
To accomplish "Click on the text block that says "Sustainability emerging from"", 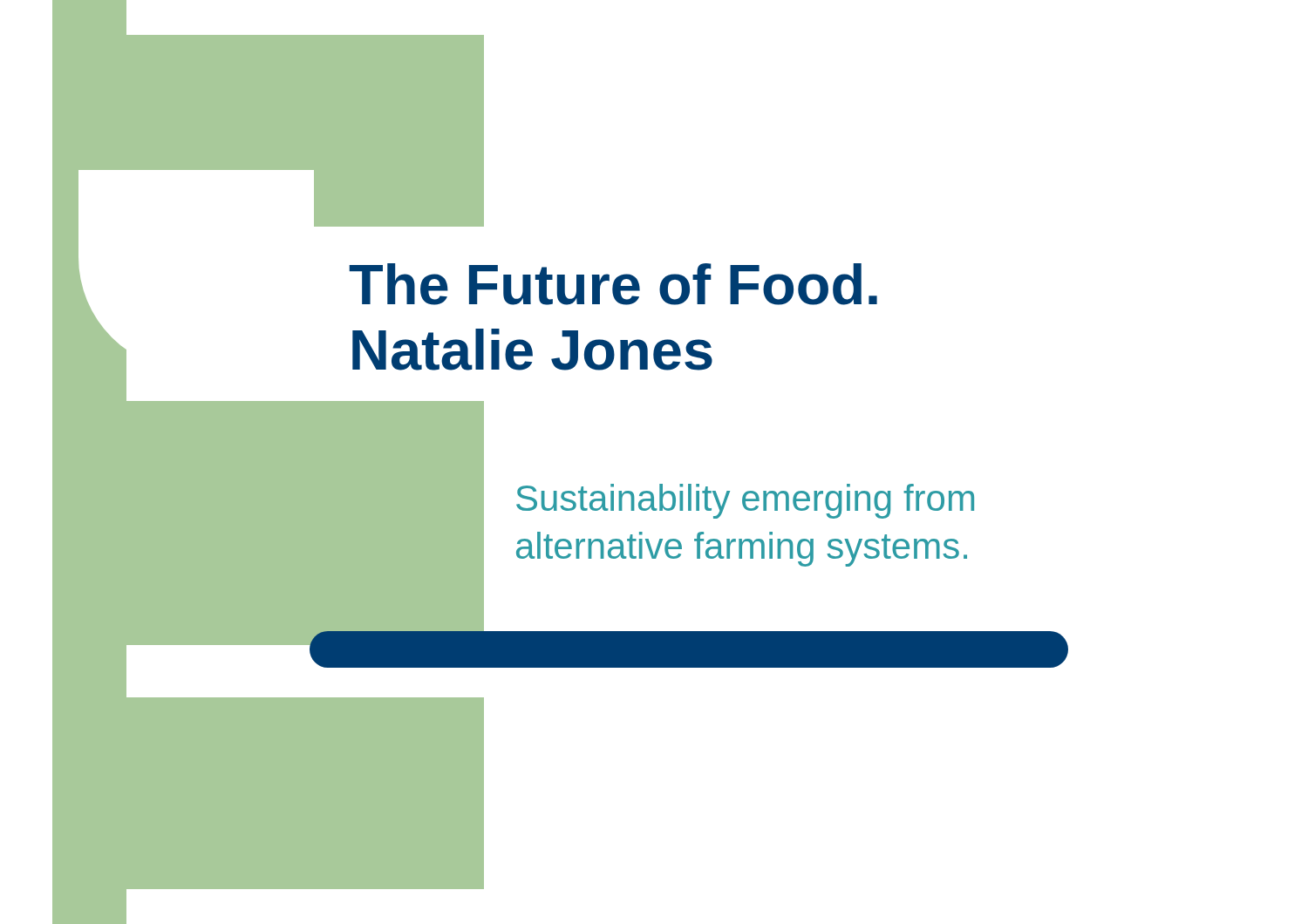I will 785,523.
